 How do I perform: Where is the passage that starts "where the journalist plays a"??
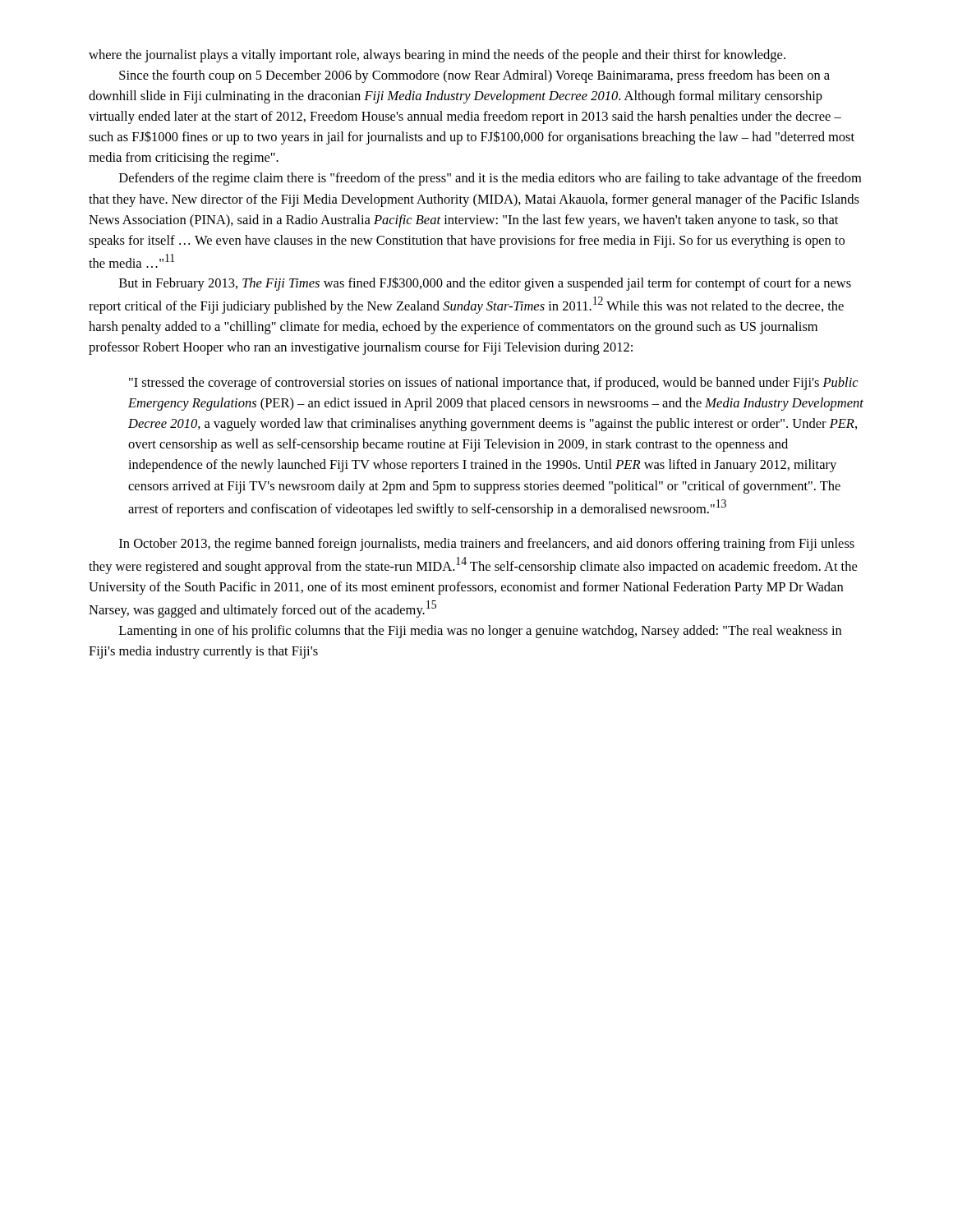[x=476, y=201]
